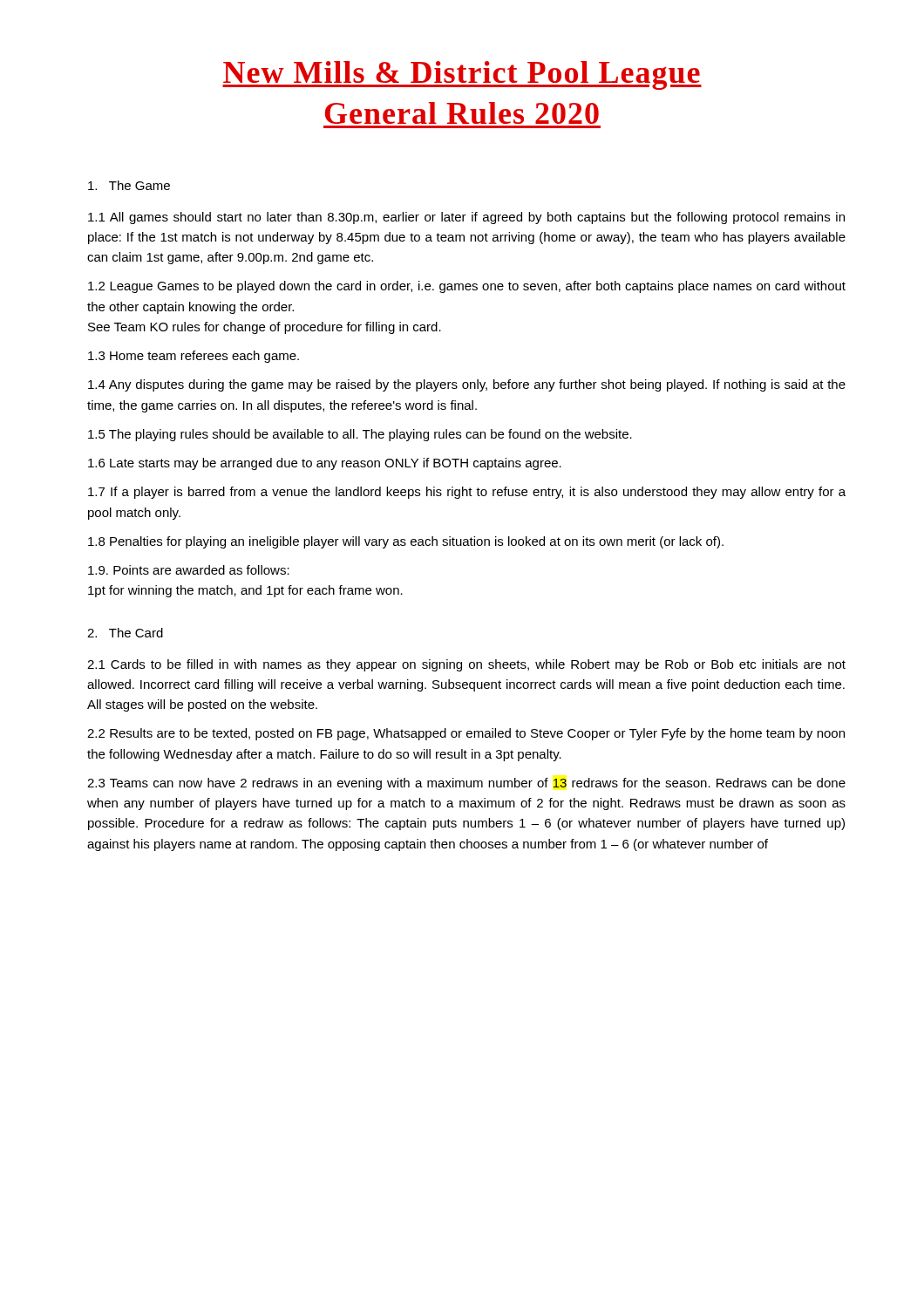Image resolution: width=924 pixels, height=1308 pixels.
Task: Navigate to the region starting "New Mills & District"
Action: 462,93
